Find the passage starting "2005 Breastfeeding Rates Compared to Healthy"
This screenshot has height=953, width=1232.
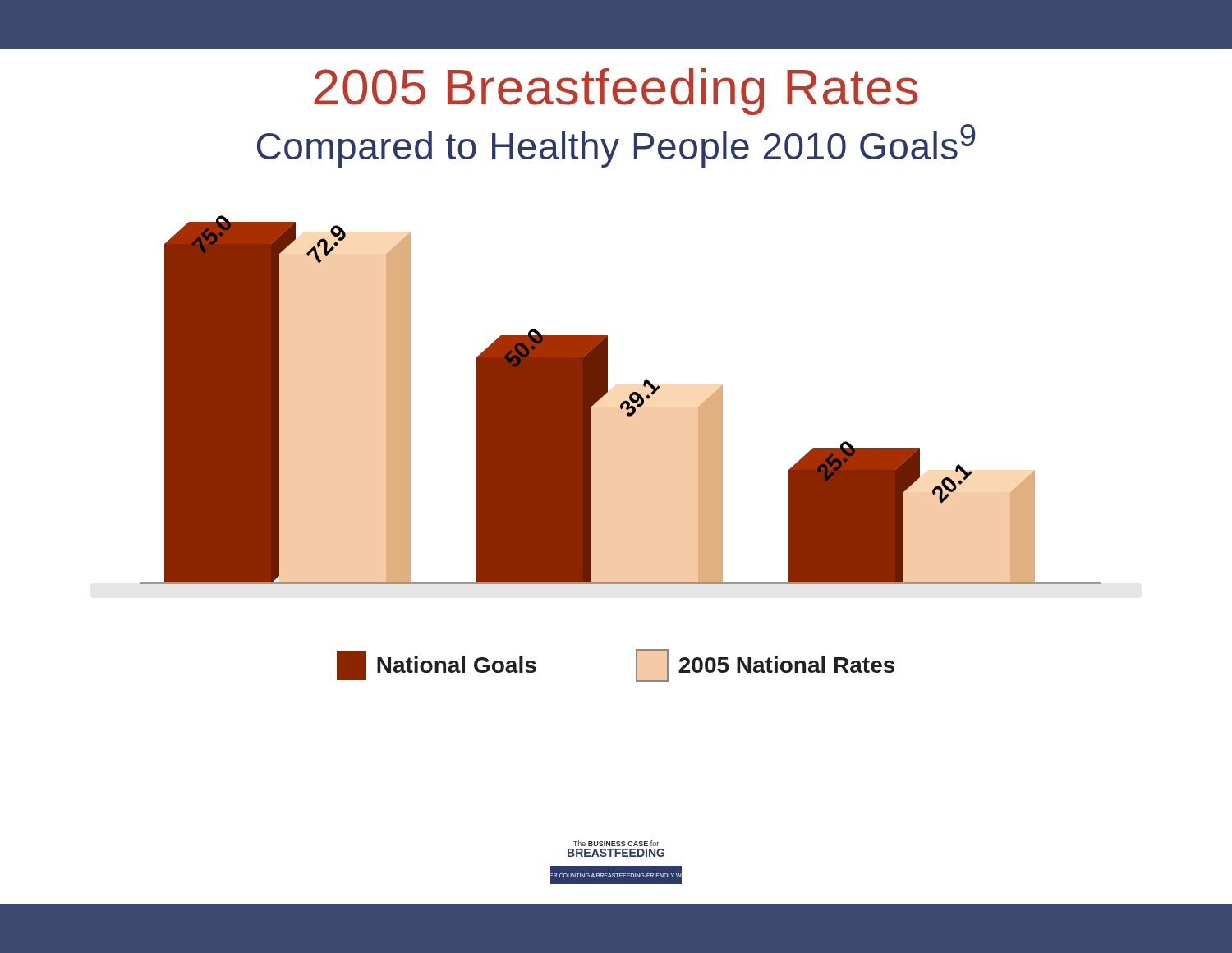[x=616, y=113]
